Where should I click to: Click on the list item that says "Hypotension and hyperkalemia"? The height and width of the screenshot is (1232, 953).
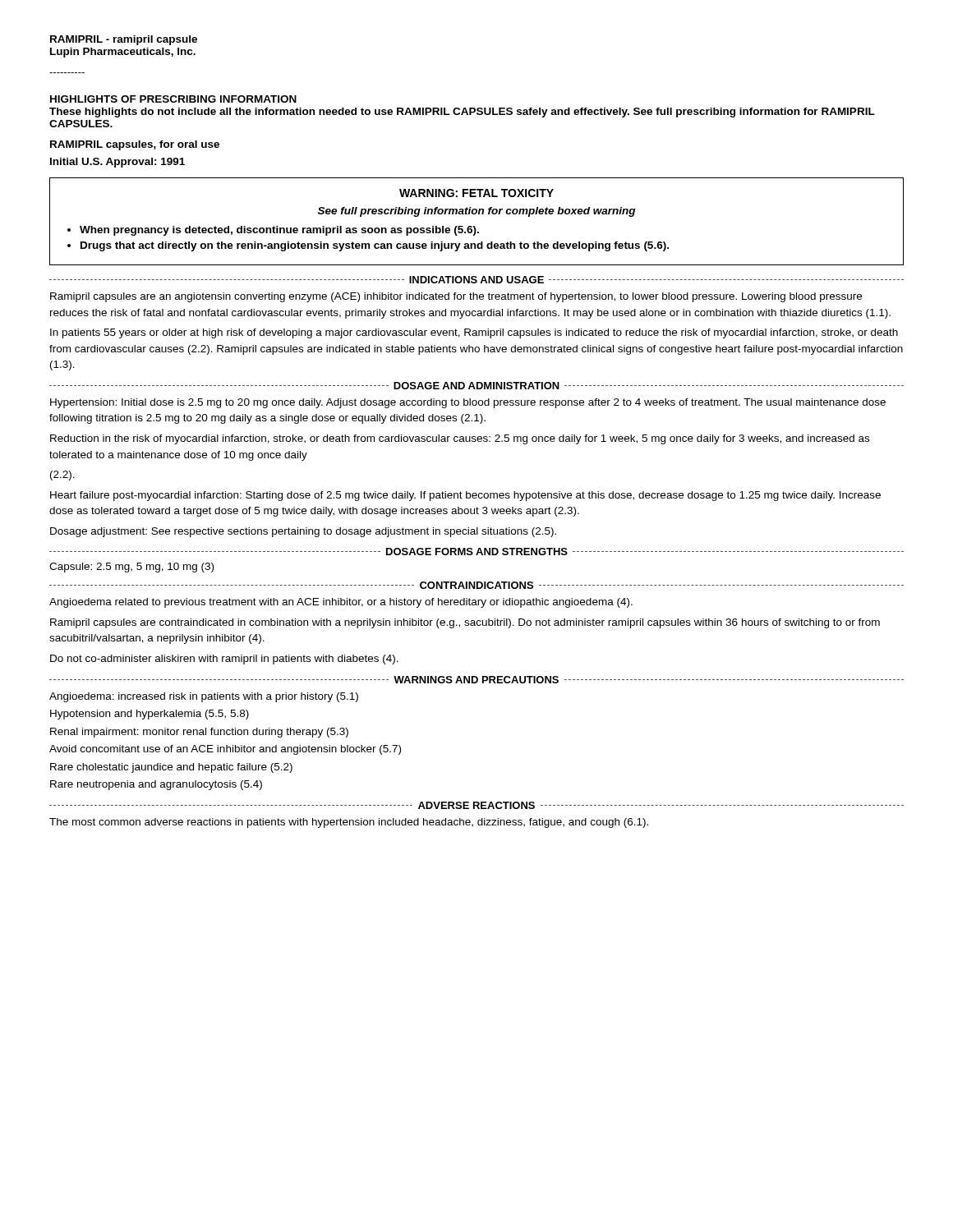coord(149,713)
